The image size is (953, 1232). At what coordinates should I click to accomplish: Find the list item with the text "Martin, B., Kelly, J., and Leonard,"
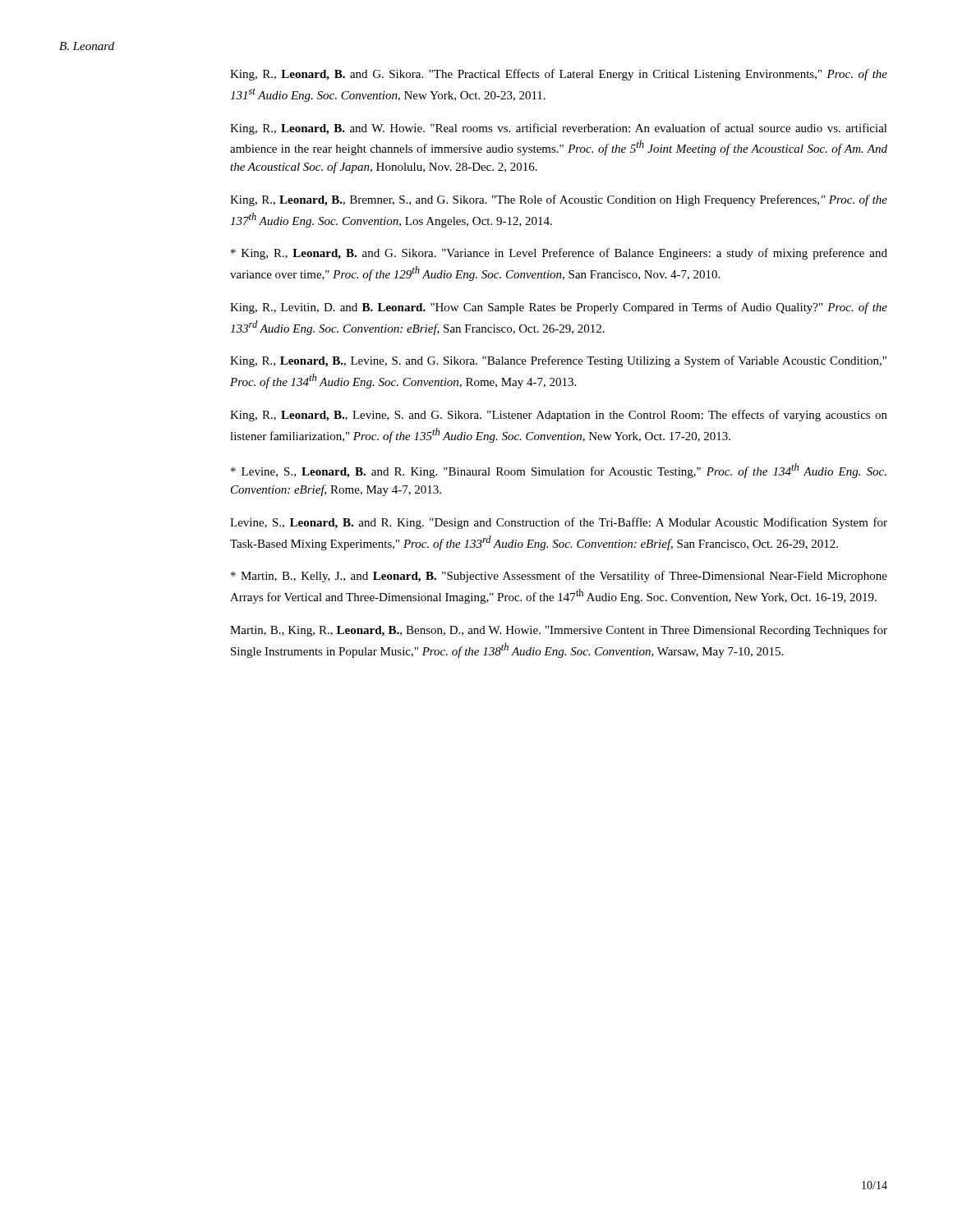(559, 587)
